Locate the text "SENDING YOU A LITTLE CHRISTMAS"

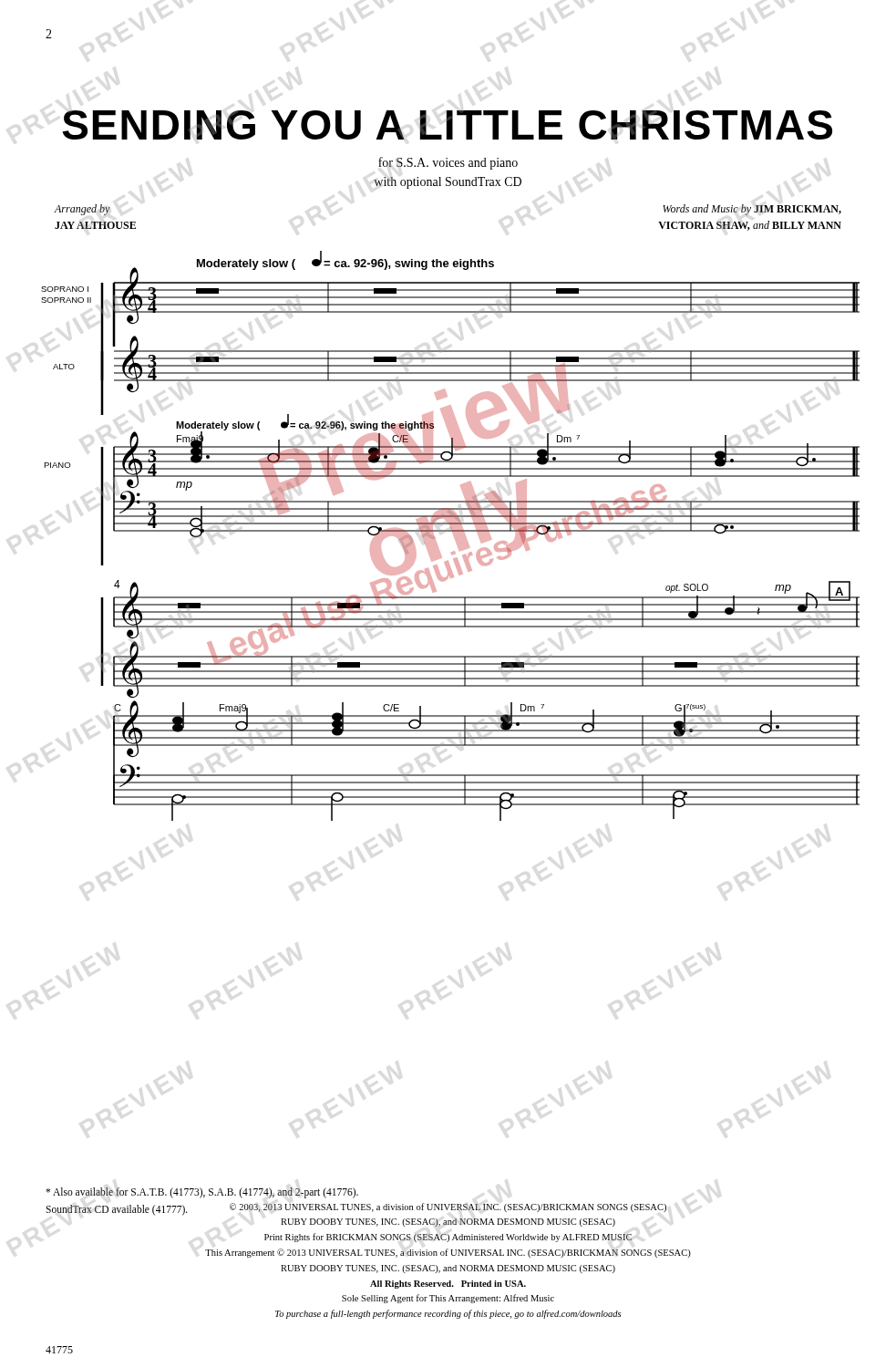(448, 125)
